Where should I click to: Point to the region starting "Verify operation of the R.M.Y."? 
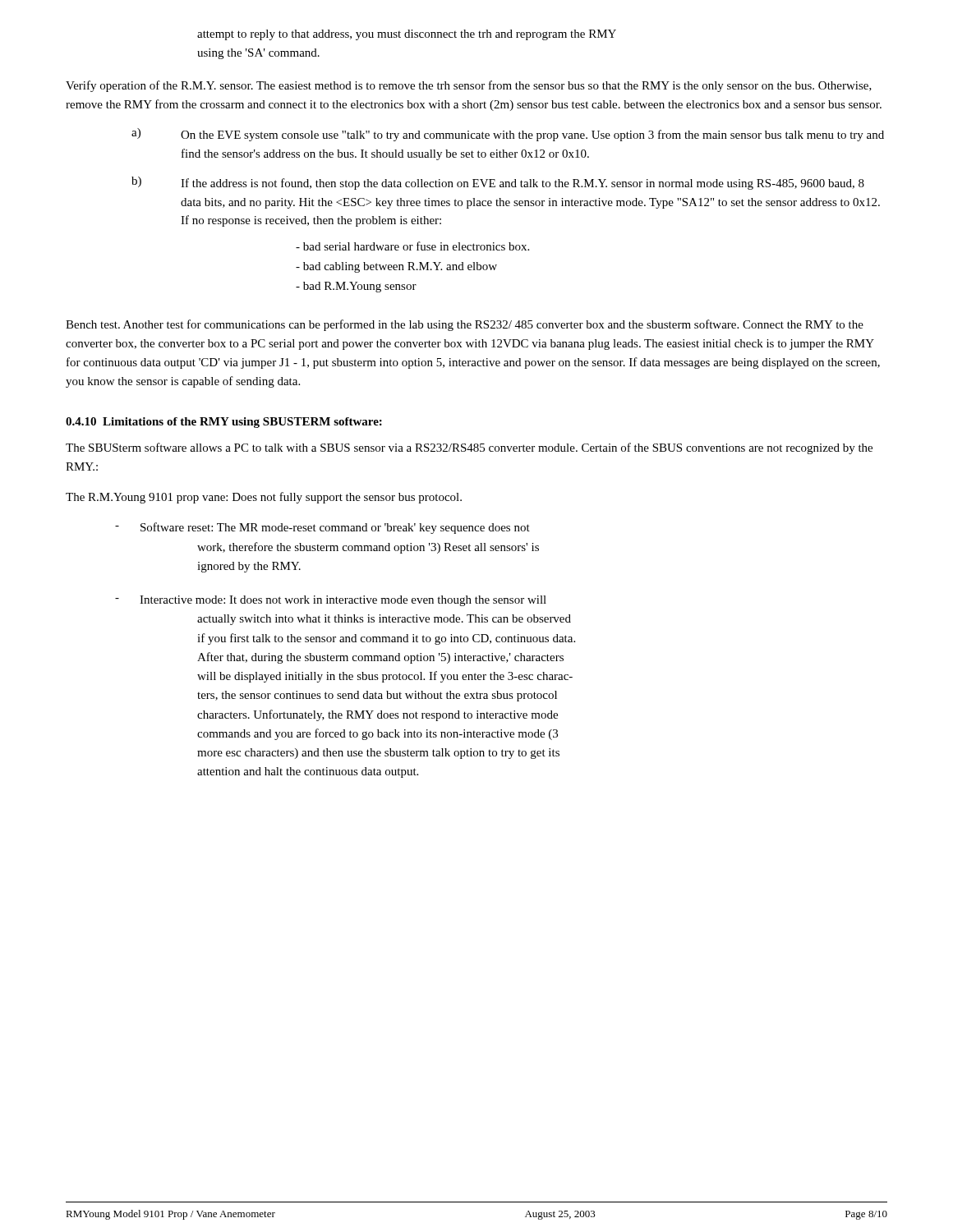pyautogui.click(x=476, y=95)
